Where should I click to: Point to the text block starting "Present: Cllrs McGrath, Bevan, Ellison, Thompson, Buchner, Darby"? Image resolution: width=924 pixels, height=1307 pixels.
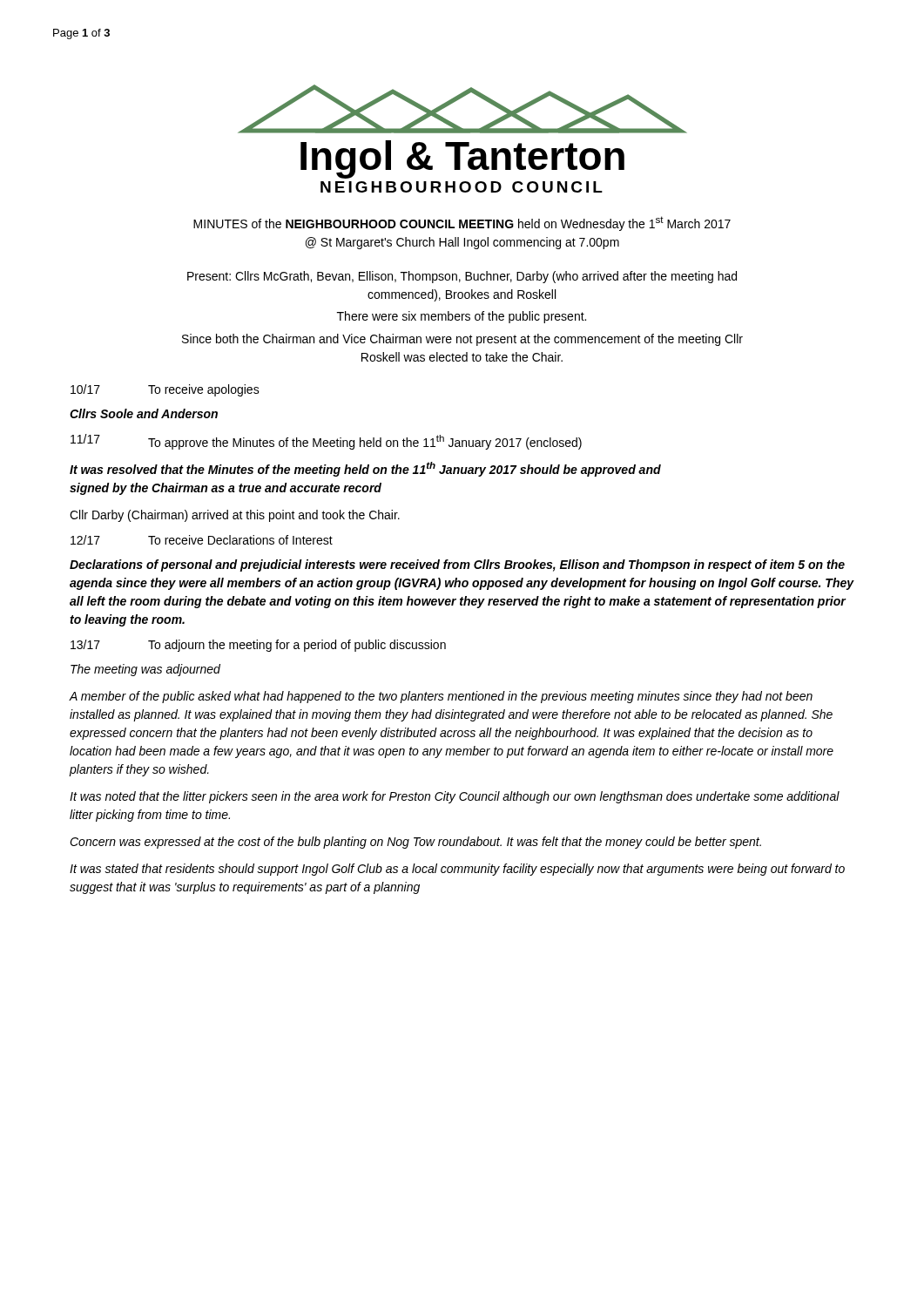[x=462, y=285]
